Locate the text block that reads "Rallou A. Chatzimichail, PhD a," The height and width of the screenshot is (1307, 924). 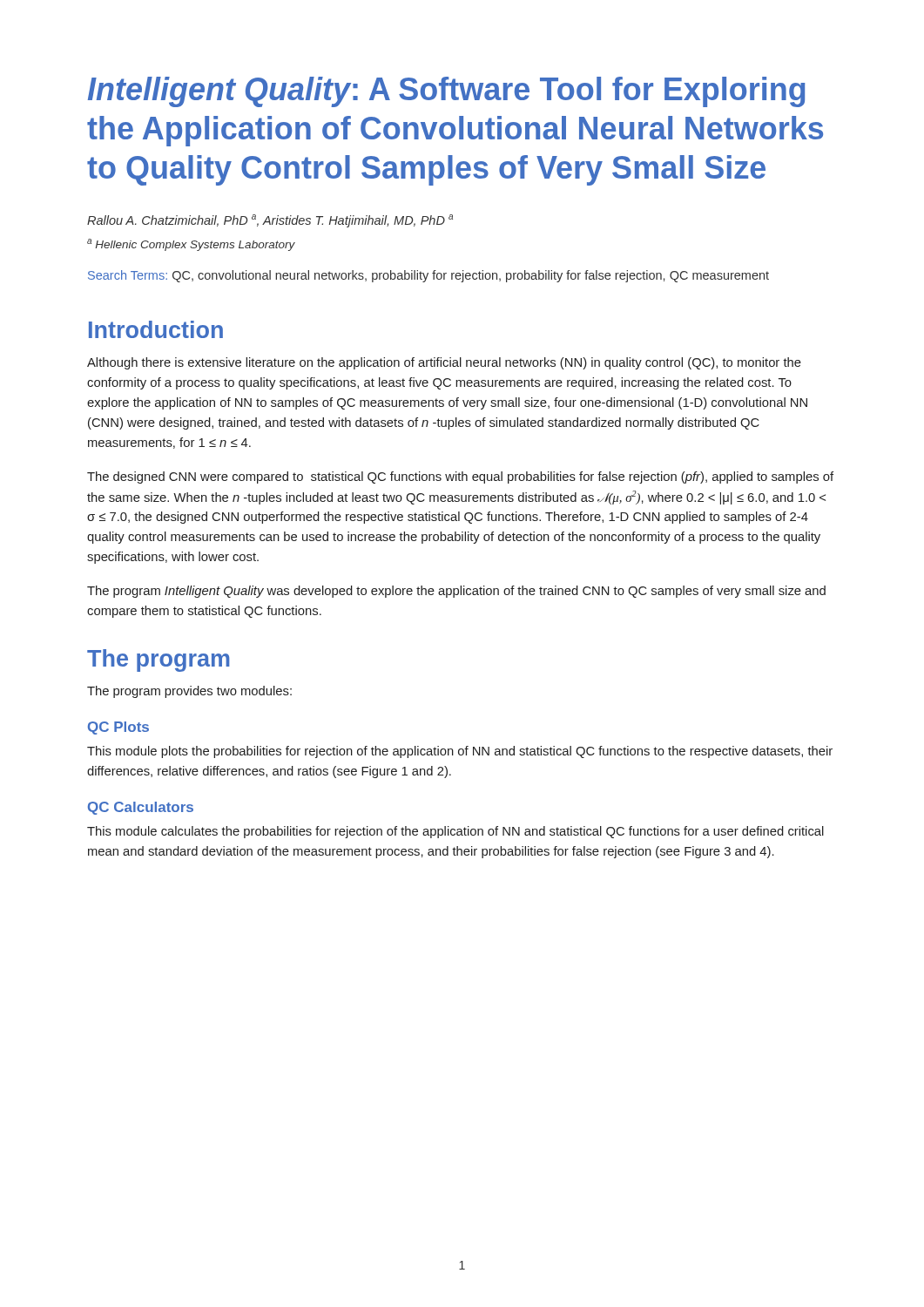tap(270, 220)
